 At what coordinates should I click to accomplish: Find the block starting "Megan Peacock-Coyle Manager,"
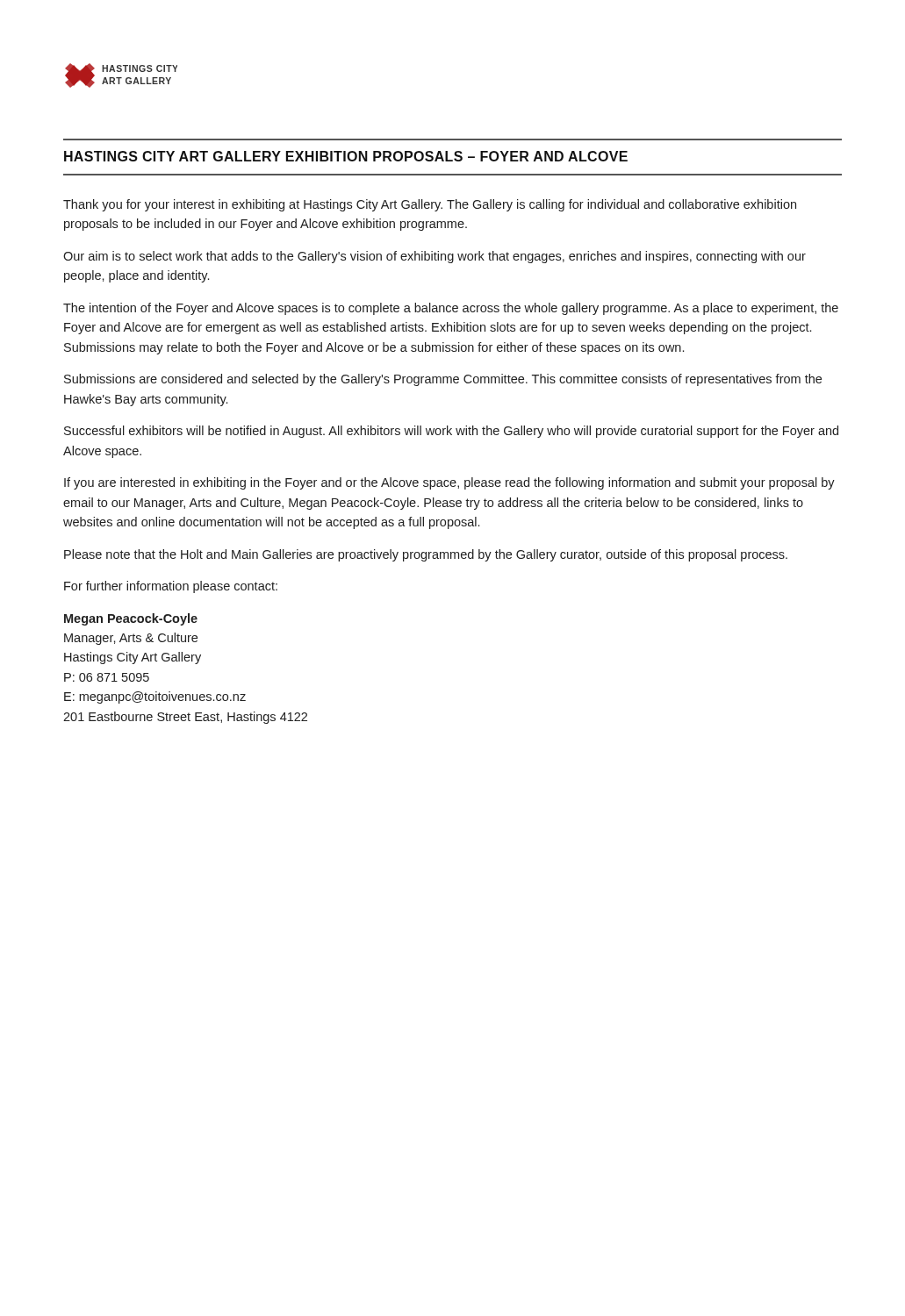[131, 619]
